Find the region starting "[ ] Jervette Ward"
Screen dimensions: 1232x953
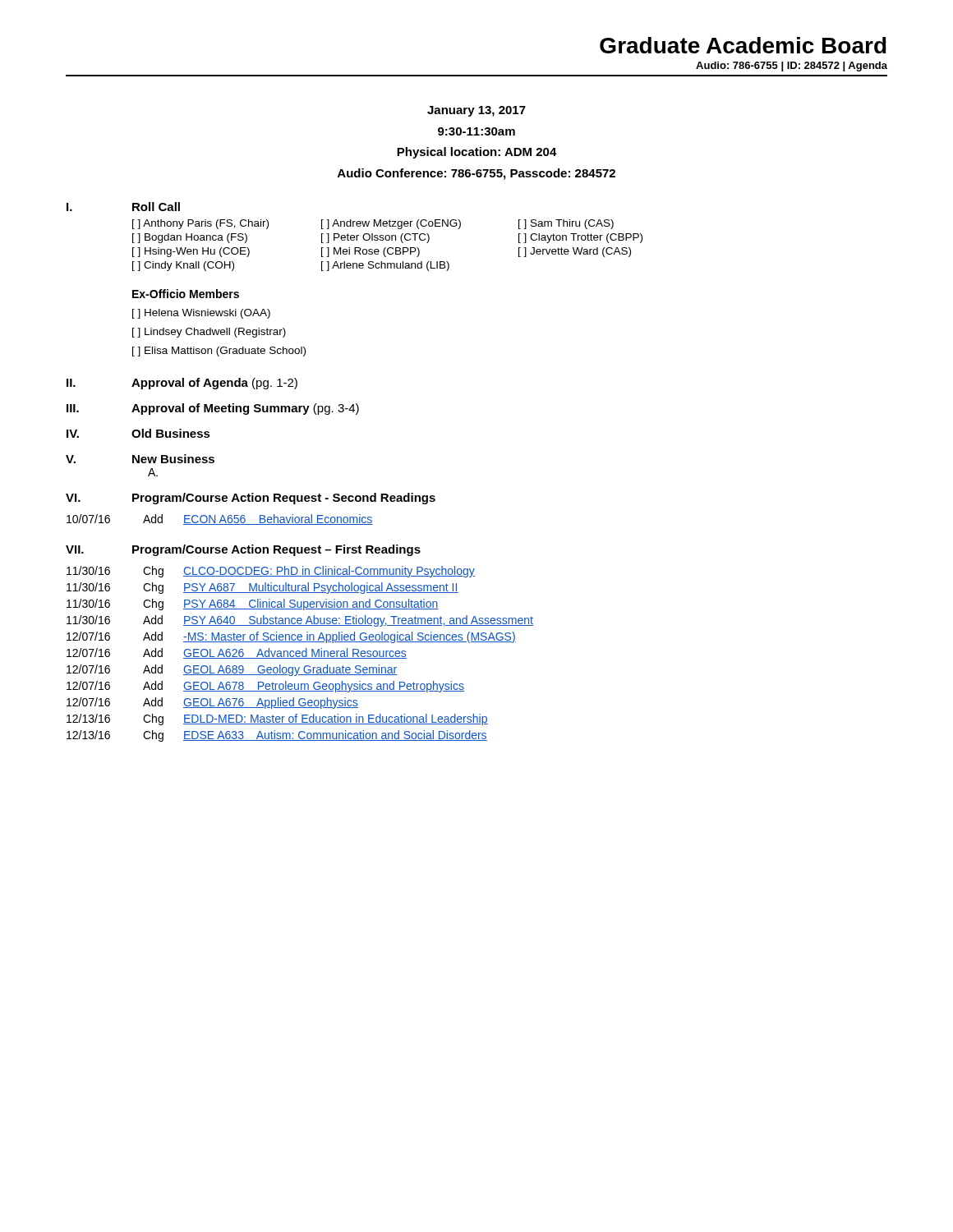(575, 251)
